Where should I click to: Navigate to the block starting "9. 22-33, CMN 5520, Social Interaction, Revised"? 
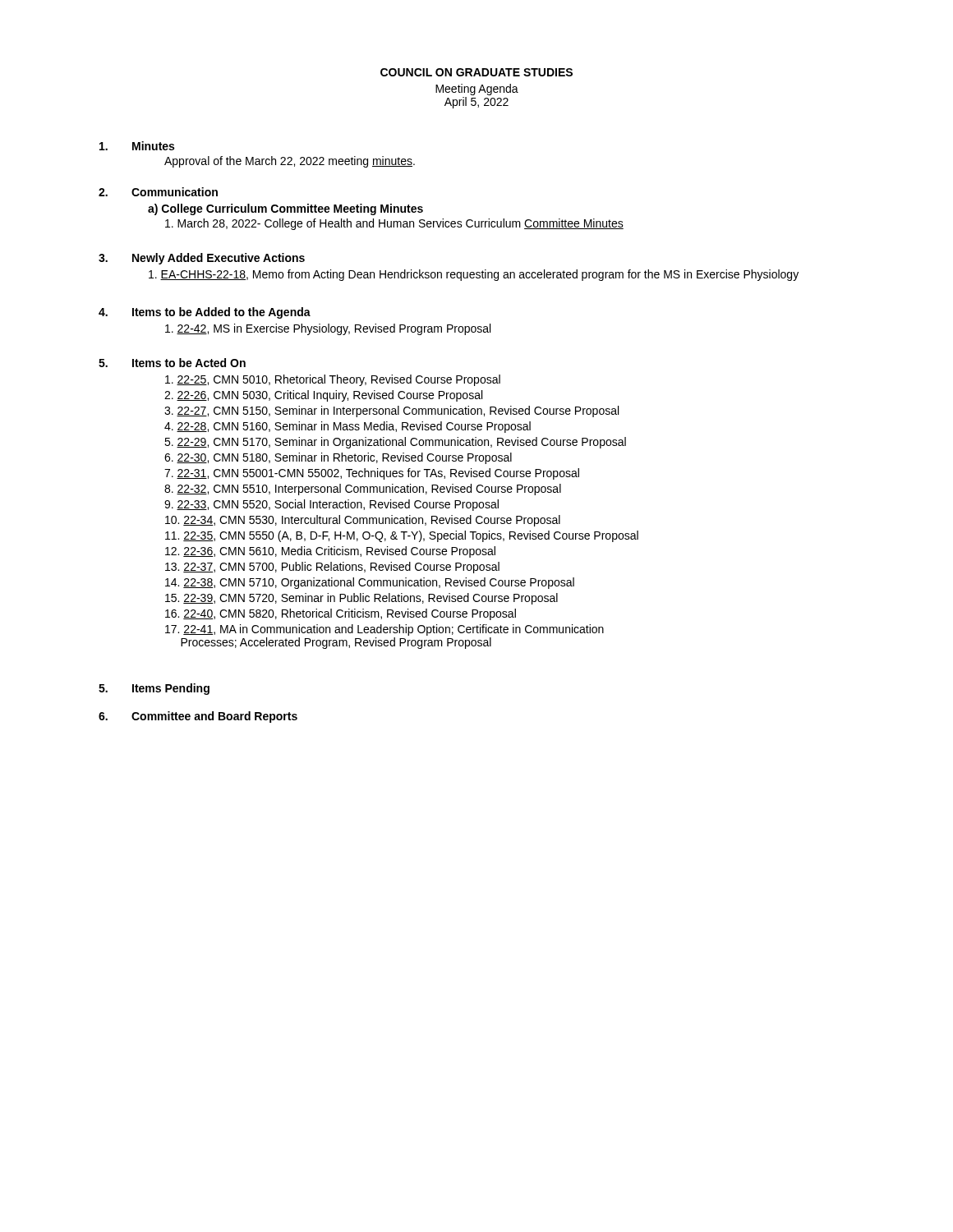pyautogui.click(x=332, y=504)
